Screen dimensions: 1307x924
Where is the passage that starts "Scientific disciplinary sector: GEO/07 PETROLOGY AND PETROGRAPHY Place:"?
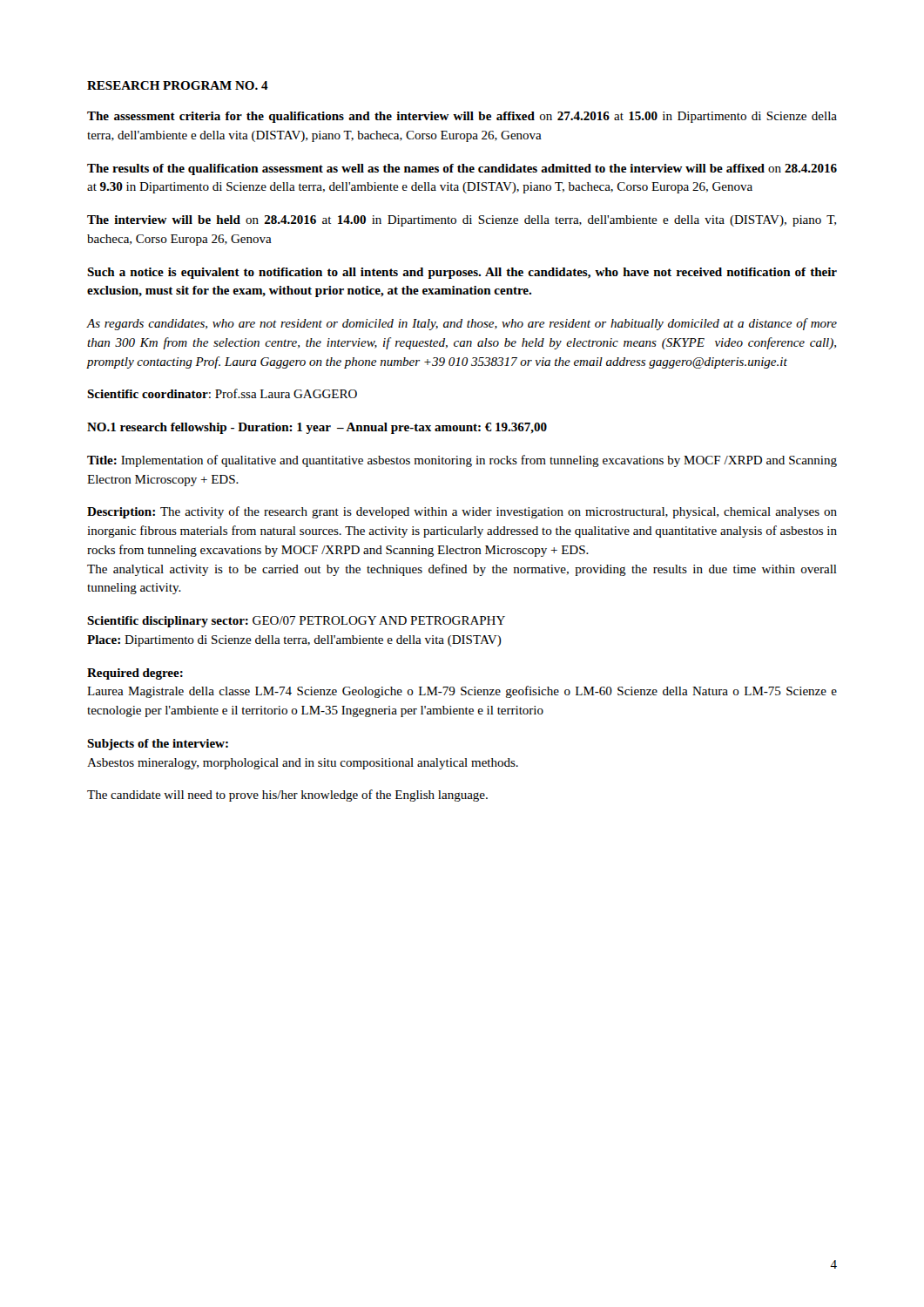[296, 630]
